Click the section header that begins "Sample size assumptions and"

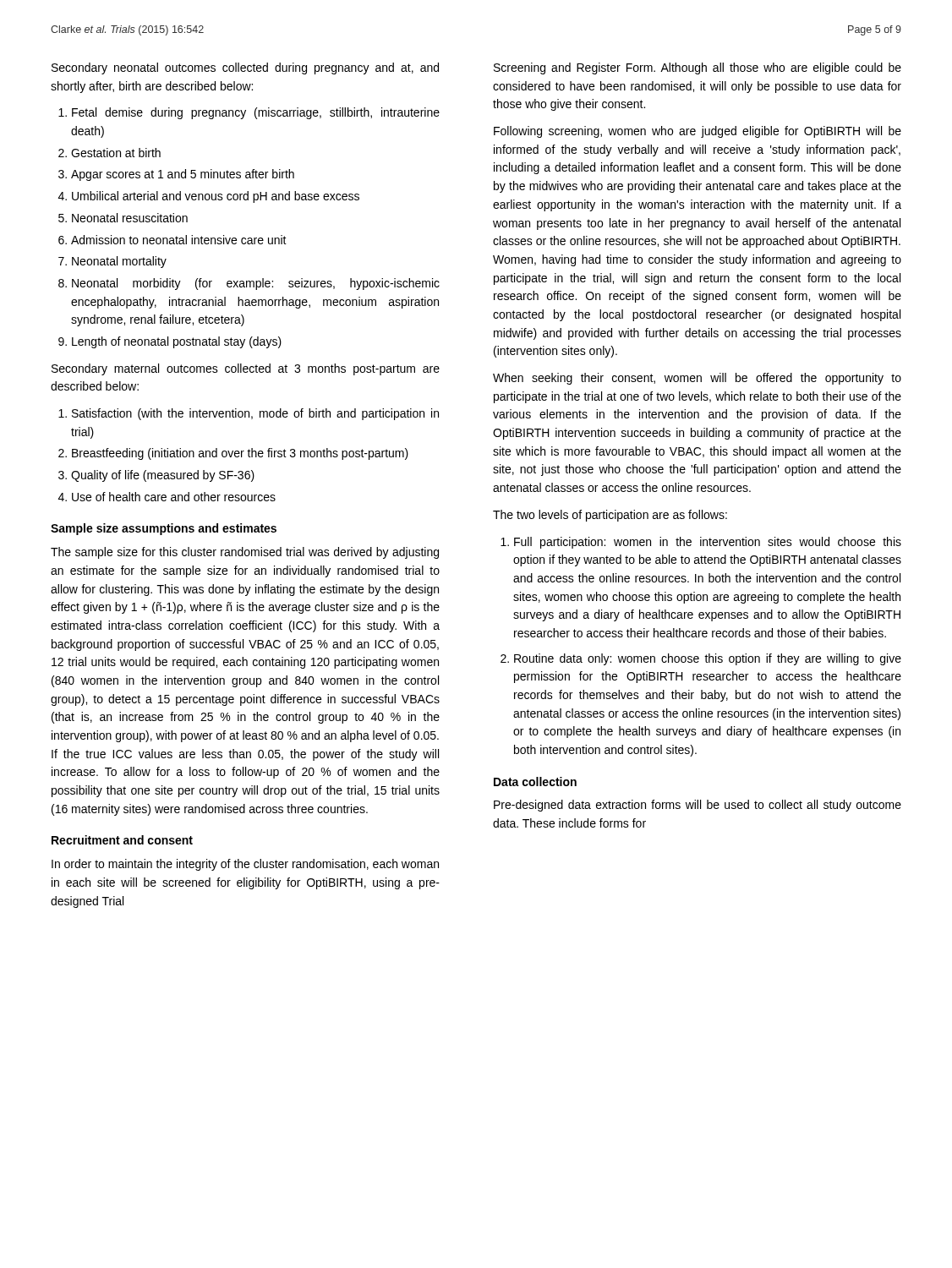[245, 529]
